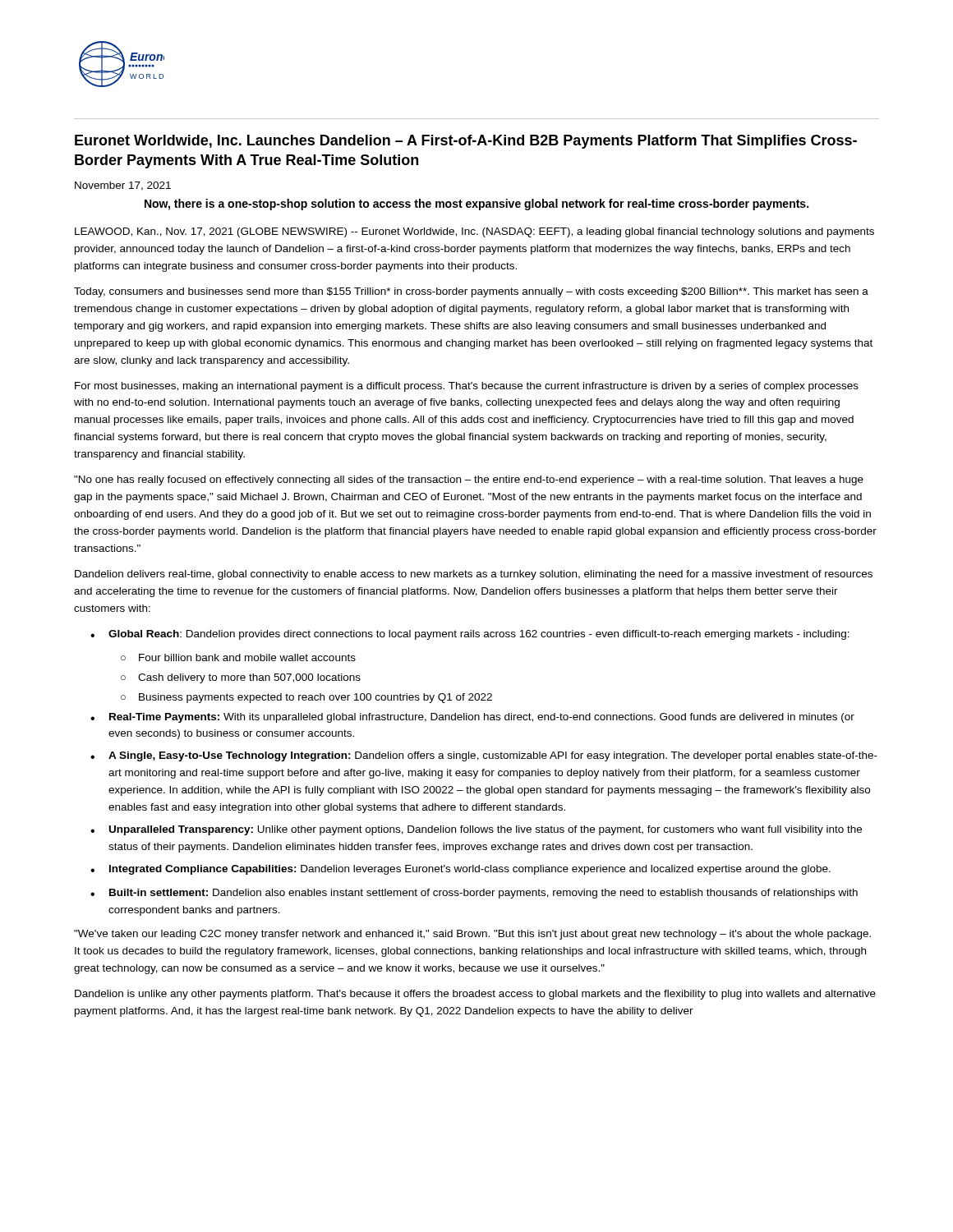Find the list item containing "• Real-Time Payments:"
This screenshot has width=953, height=1232.
pos(485,726)
